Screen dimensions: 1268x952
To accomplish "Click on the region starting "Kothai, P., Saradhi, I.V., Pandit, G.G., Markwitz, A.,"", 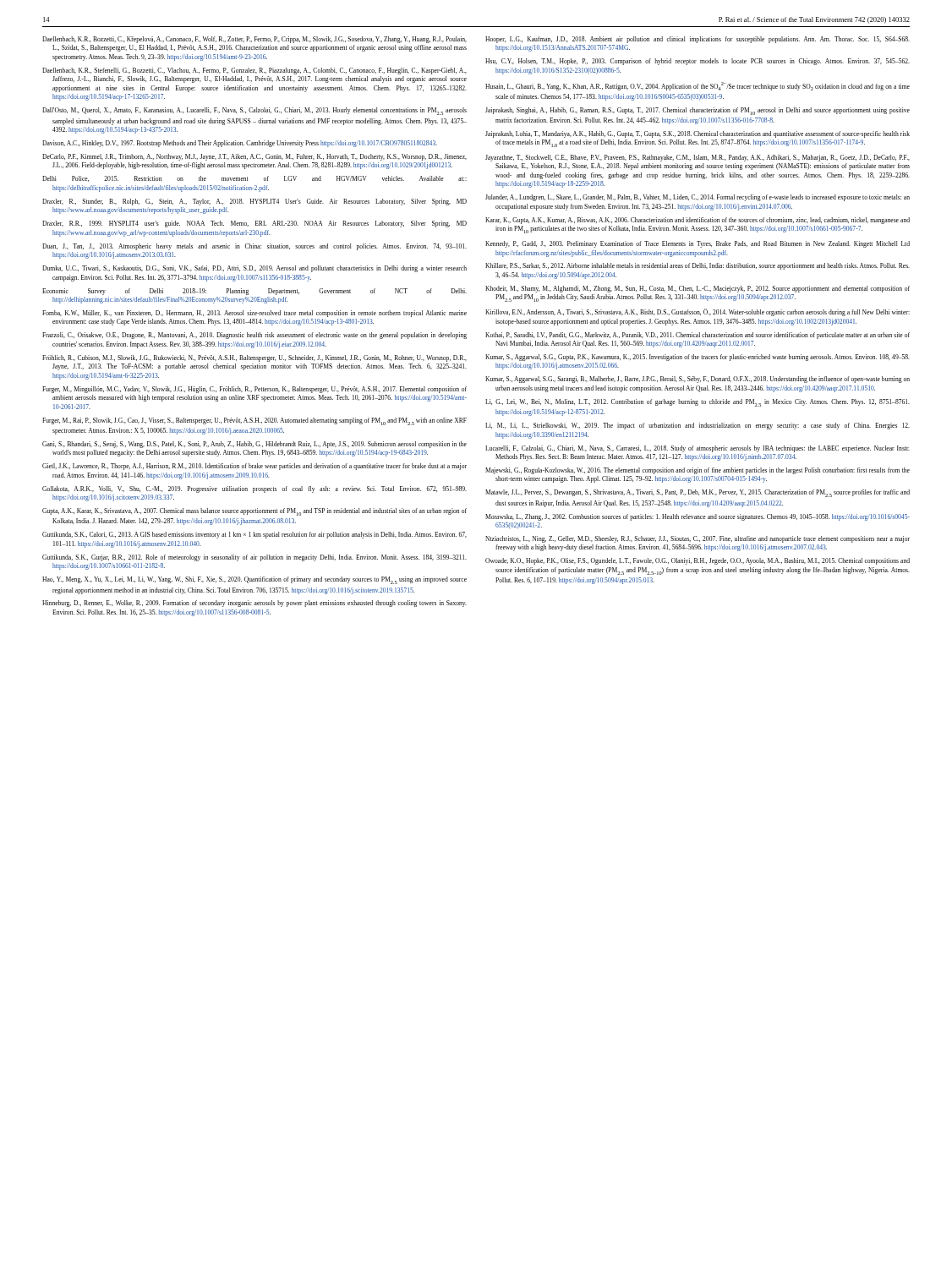I will [698, 339].
